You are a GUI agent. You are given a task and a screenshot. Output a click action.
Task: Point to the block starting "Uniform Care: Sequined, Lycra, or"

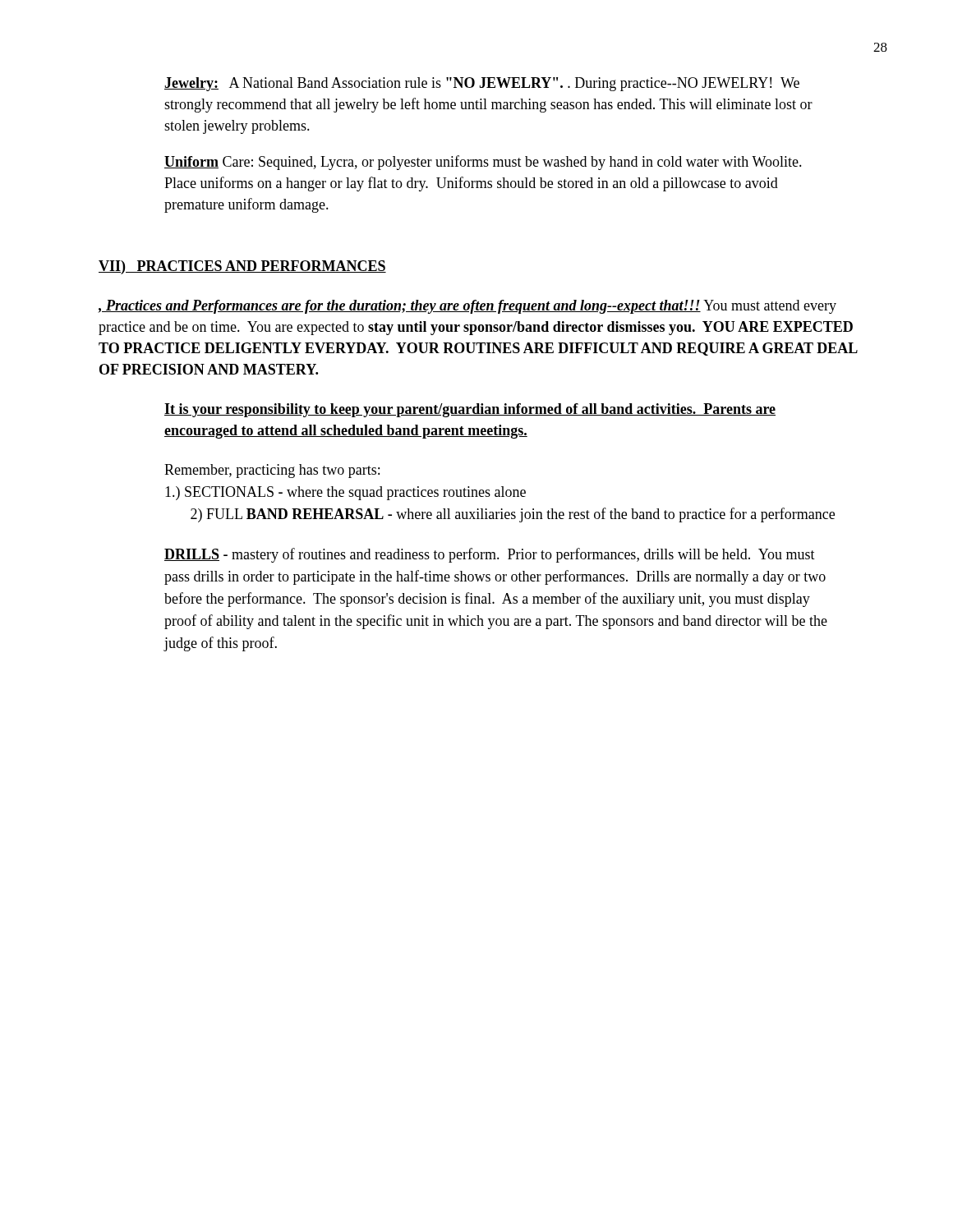pyautogui.click(x=485, y=184)
